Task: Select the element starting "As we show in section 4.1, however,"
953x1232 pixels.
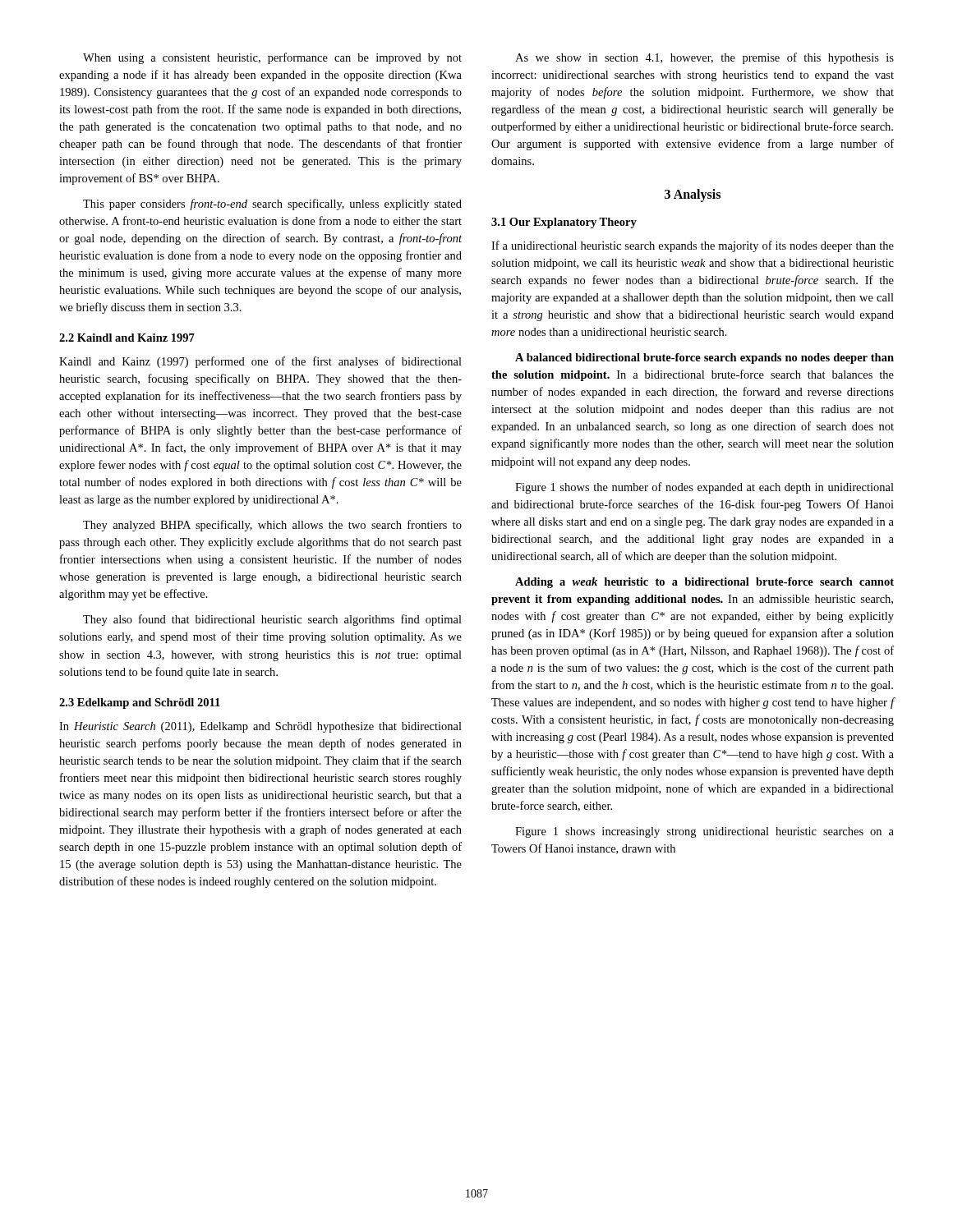Action: tap(693, 110)
